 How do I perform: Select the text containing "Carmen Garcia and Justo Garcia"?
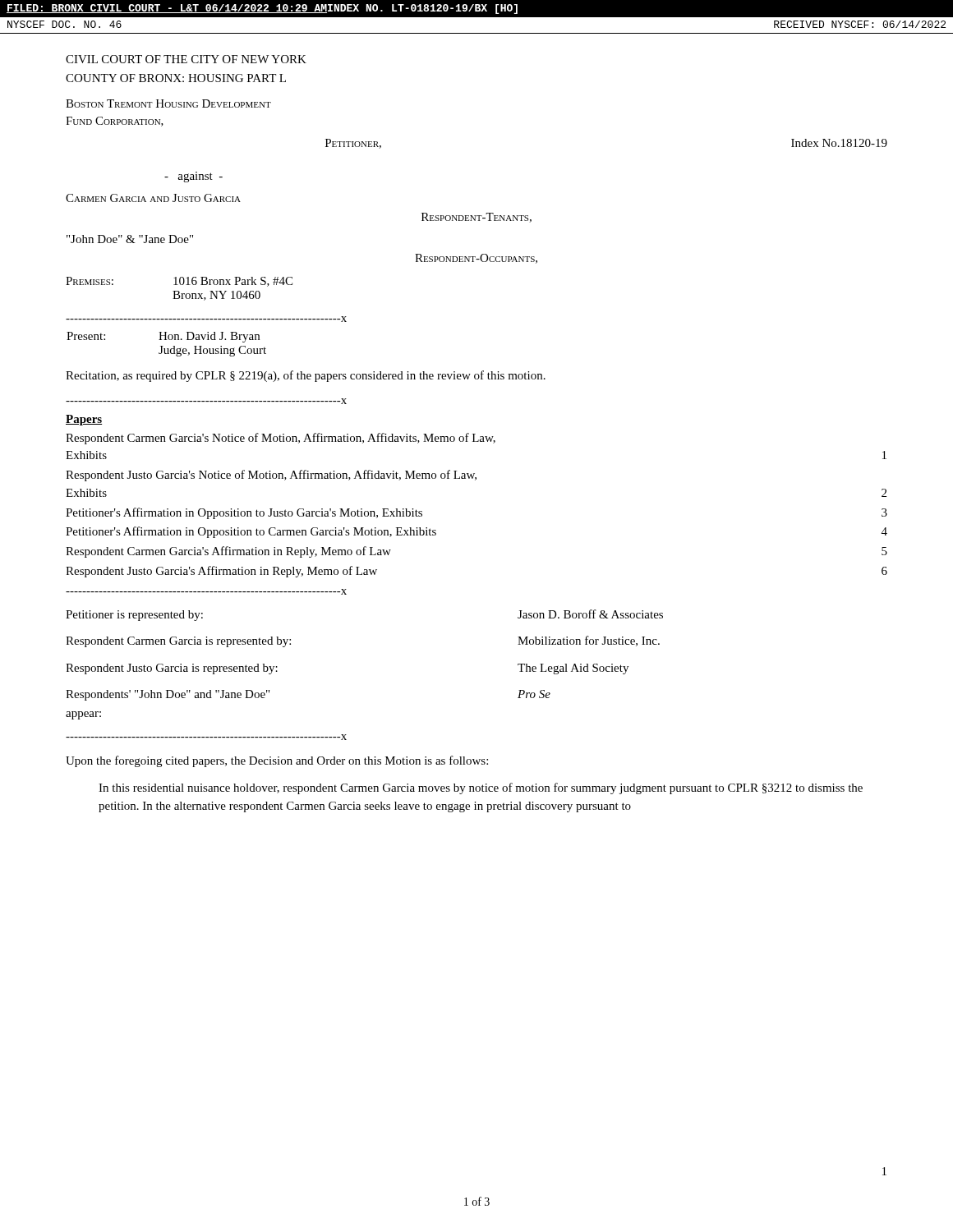(x=153, y=198)
